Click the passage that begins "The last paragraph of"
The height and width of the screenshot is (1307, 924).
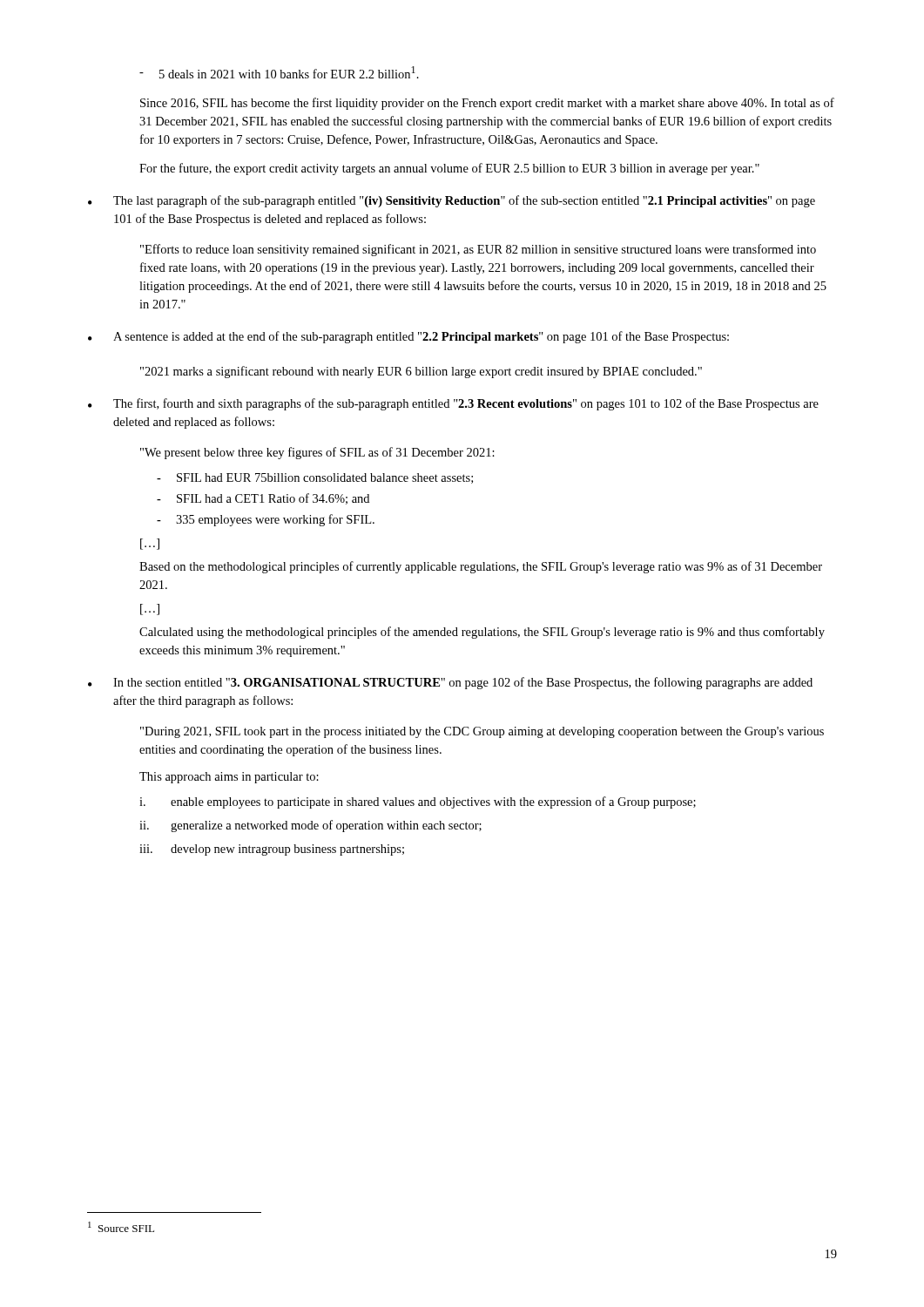[464, 209]
